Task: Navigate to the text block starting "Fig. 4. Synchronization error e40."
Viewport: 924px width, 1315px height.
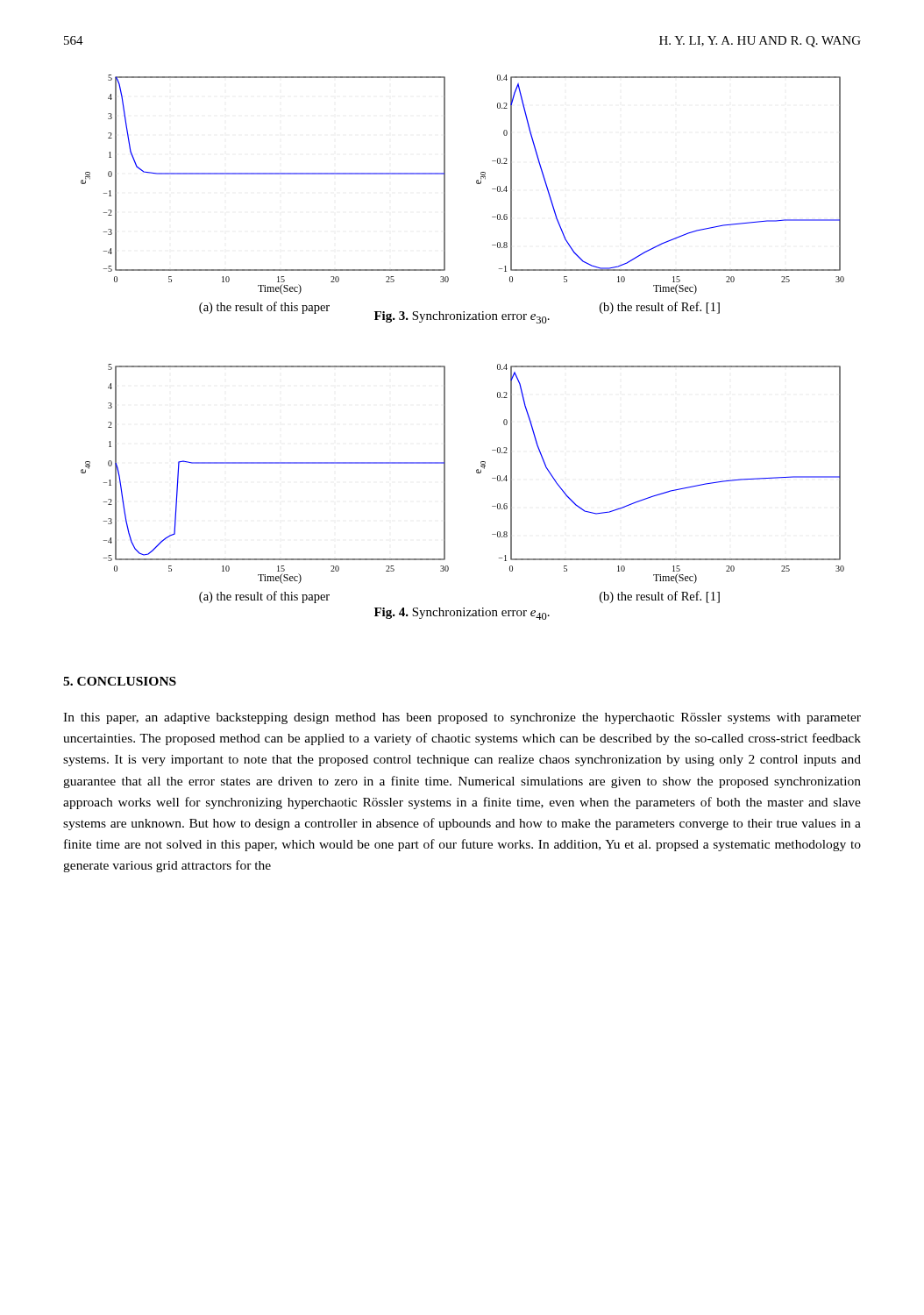Action: click(x=462, y=614)
